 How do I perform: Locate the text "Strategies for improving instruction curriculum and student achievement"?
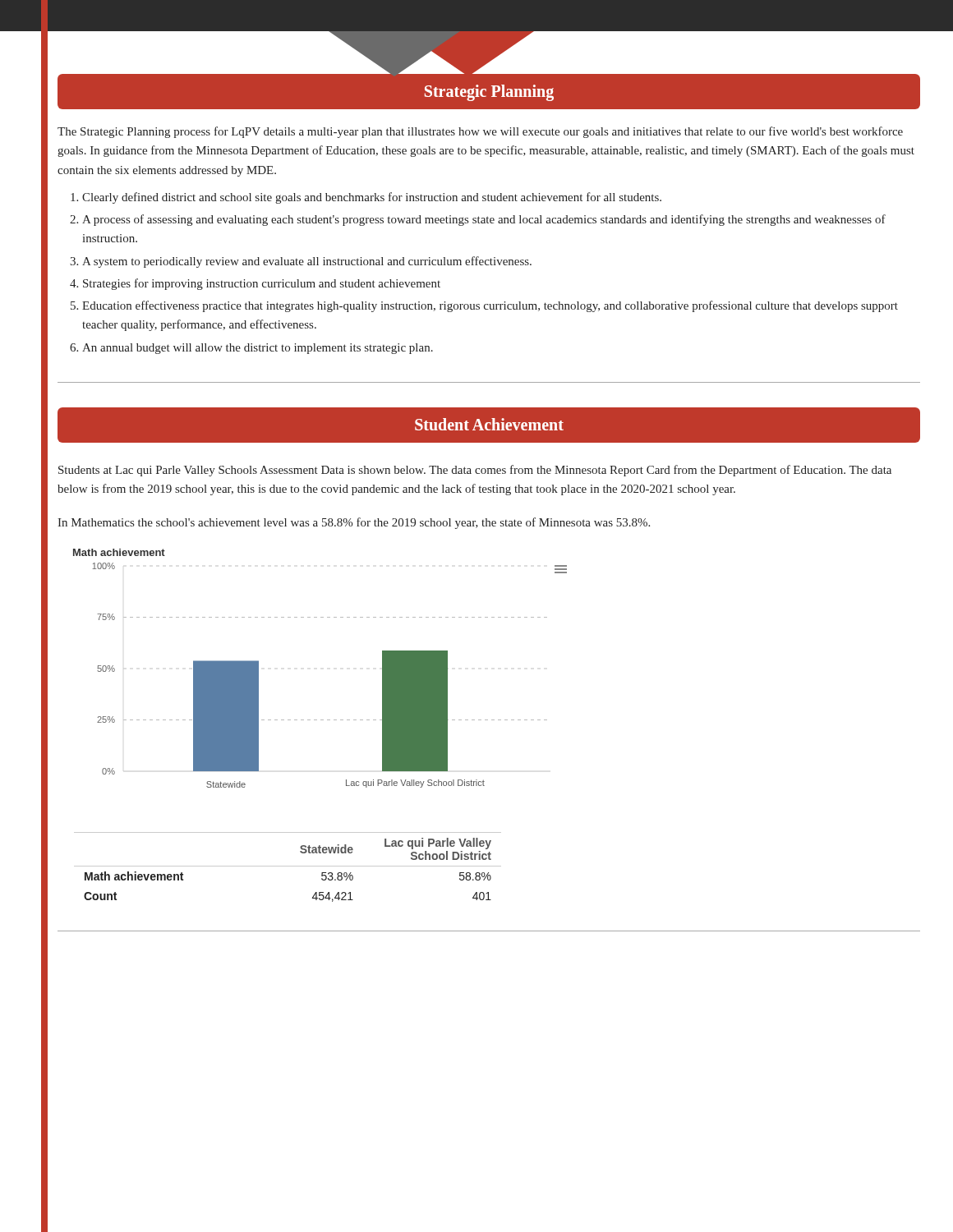point(261,283)
